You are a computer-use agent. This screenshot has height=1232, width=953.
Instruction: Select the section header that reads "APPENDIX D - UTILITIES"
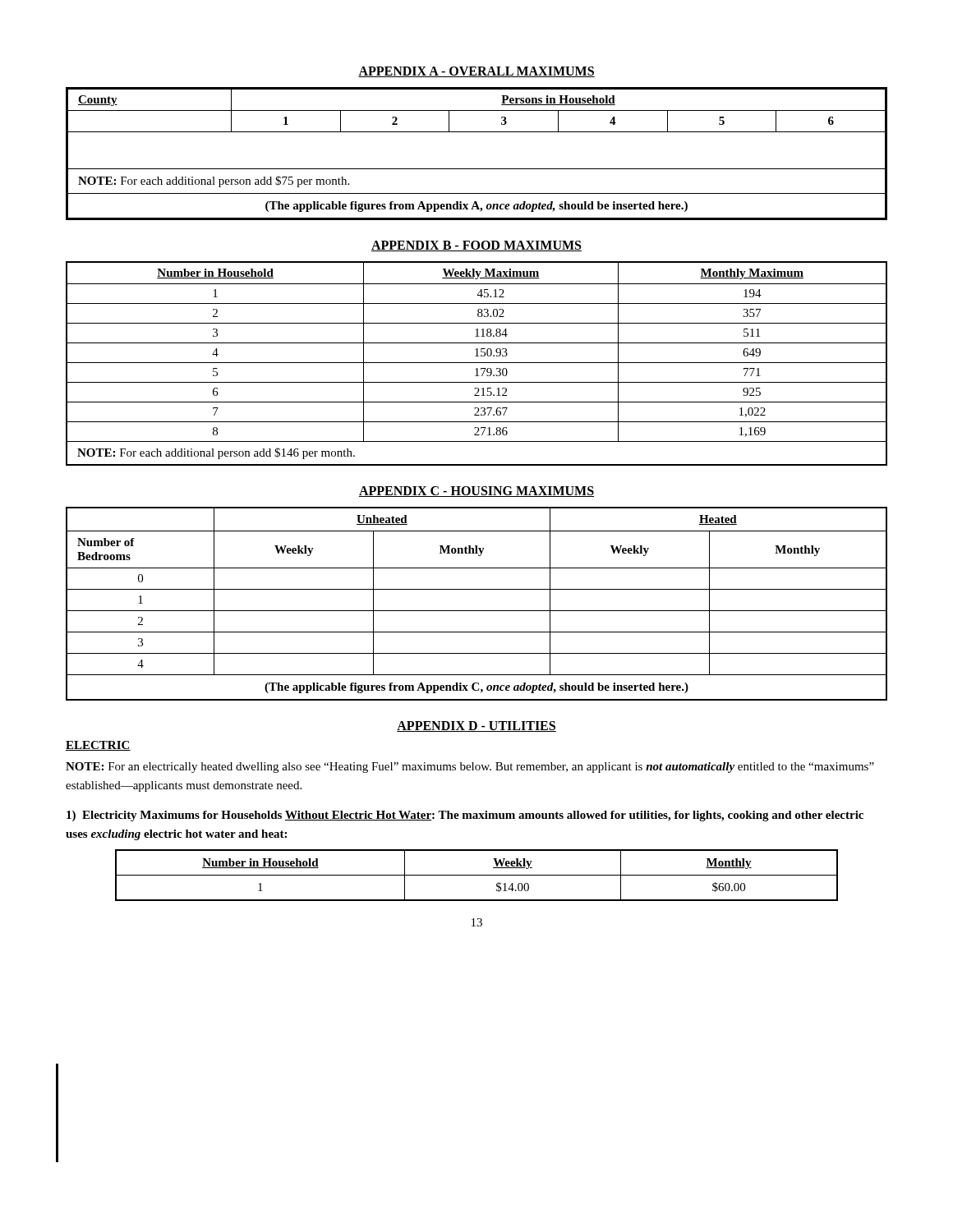point(476,726)
